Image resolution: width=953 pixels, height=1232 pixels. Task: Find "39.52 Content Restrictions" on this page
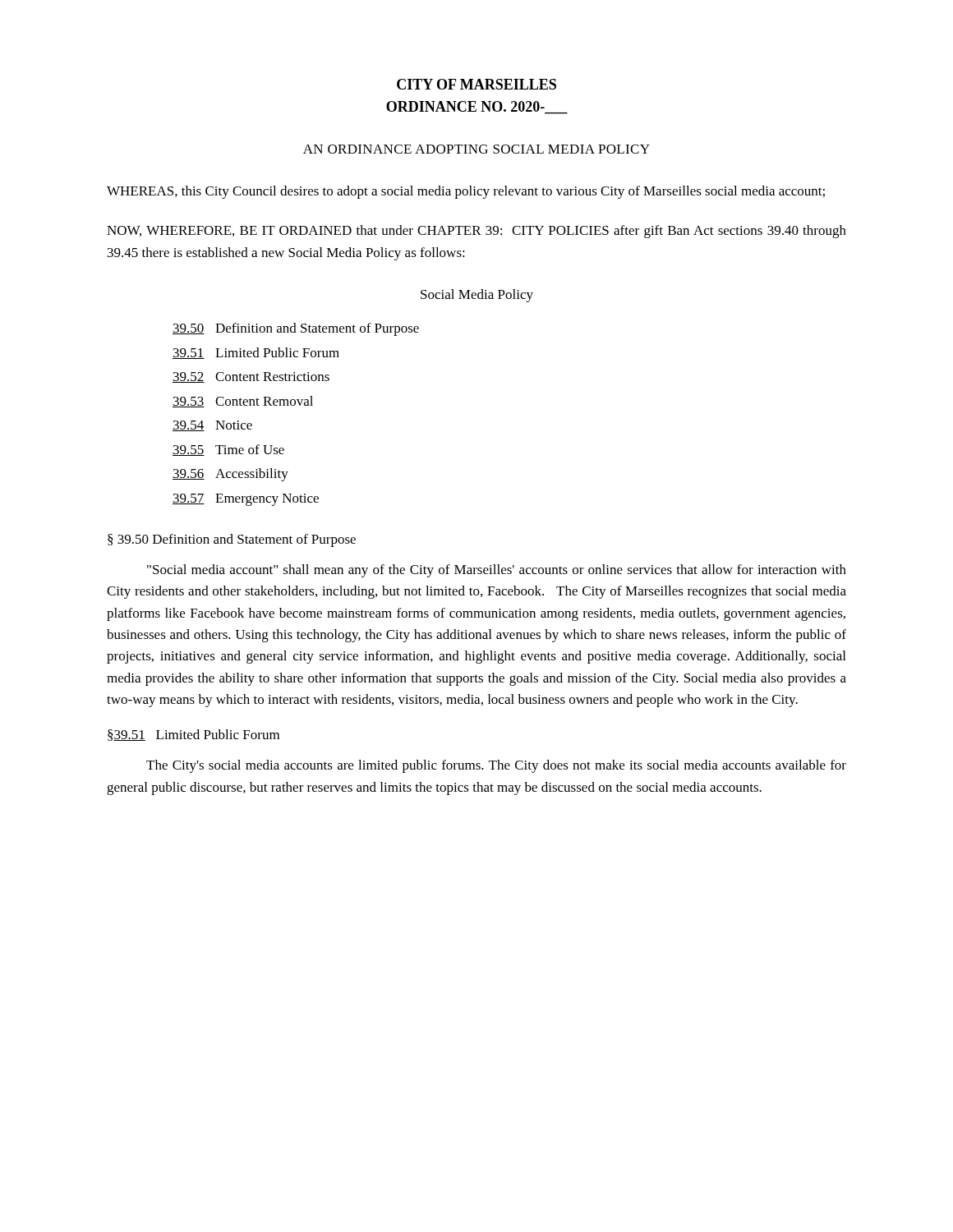(251, 377)
